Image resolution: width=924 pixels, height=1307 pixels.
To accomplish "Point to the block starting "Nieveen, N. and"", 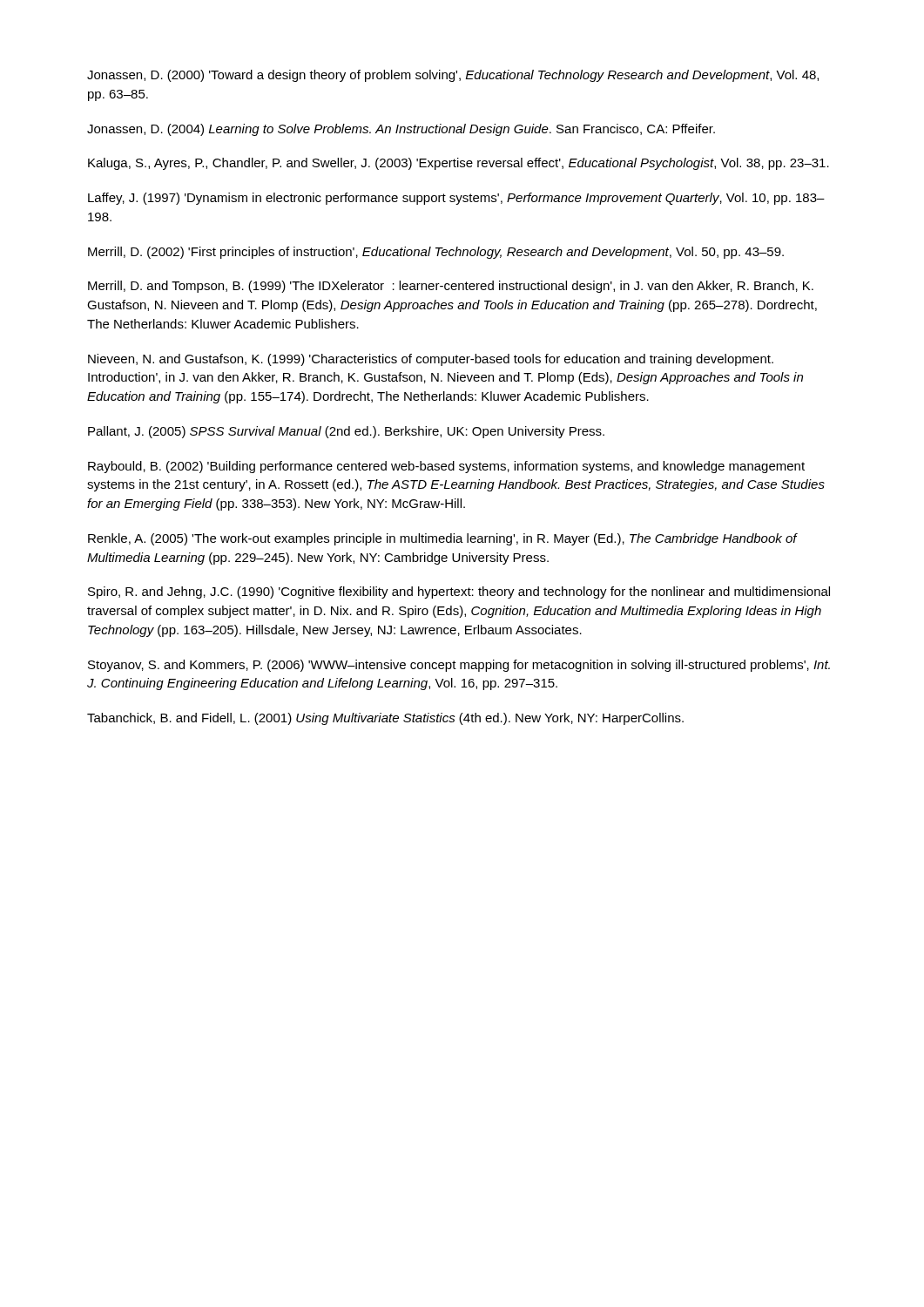I will tap(445, 377).
